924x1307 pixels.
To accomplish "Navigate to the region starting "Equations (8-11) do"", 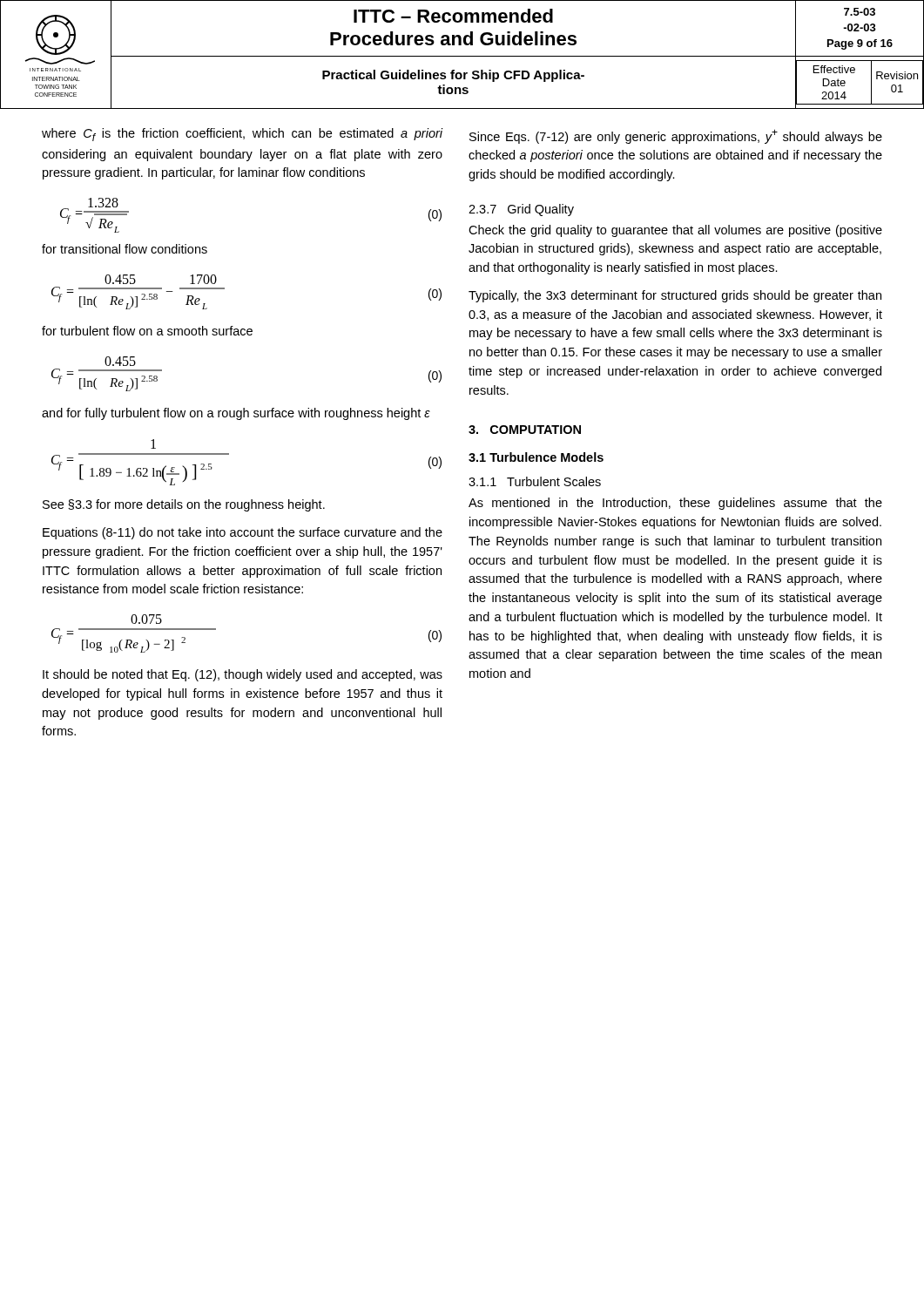I will click(x=242, y=562).
